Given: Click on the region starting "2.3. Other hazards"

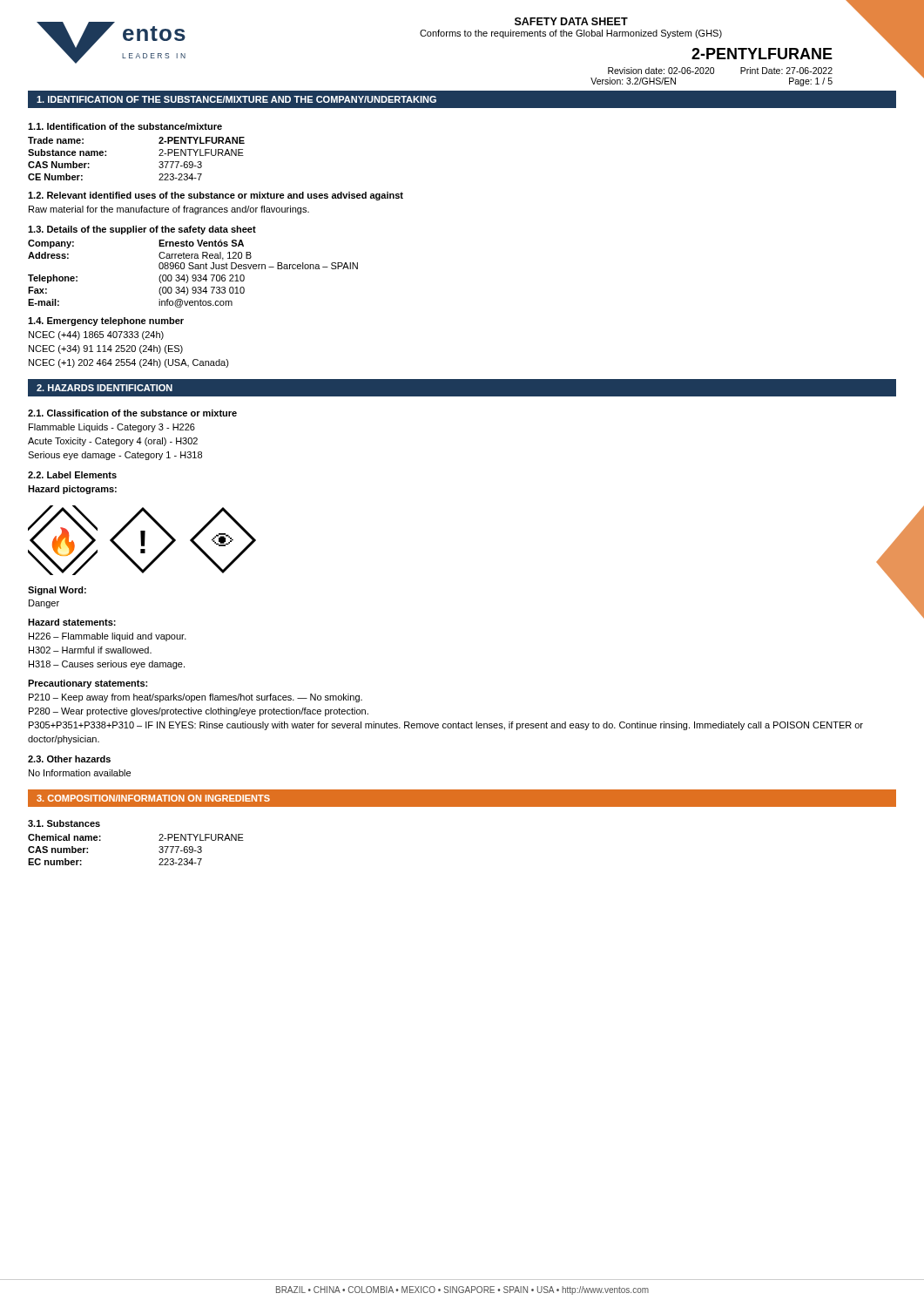Looking at the screenshot, I should tap(69, 759).
